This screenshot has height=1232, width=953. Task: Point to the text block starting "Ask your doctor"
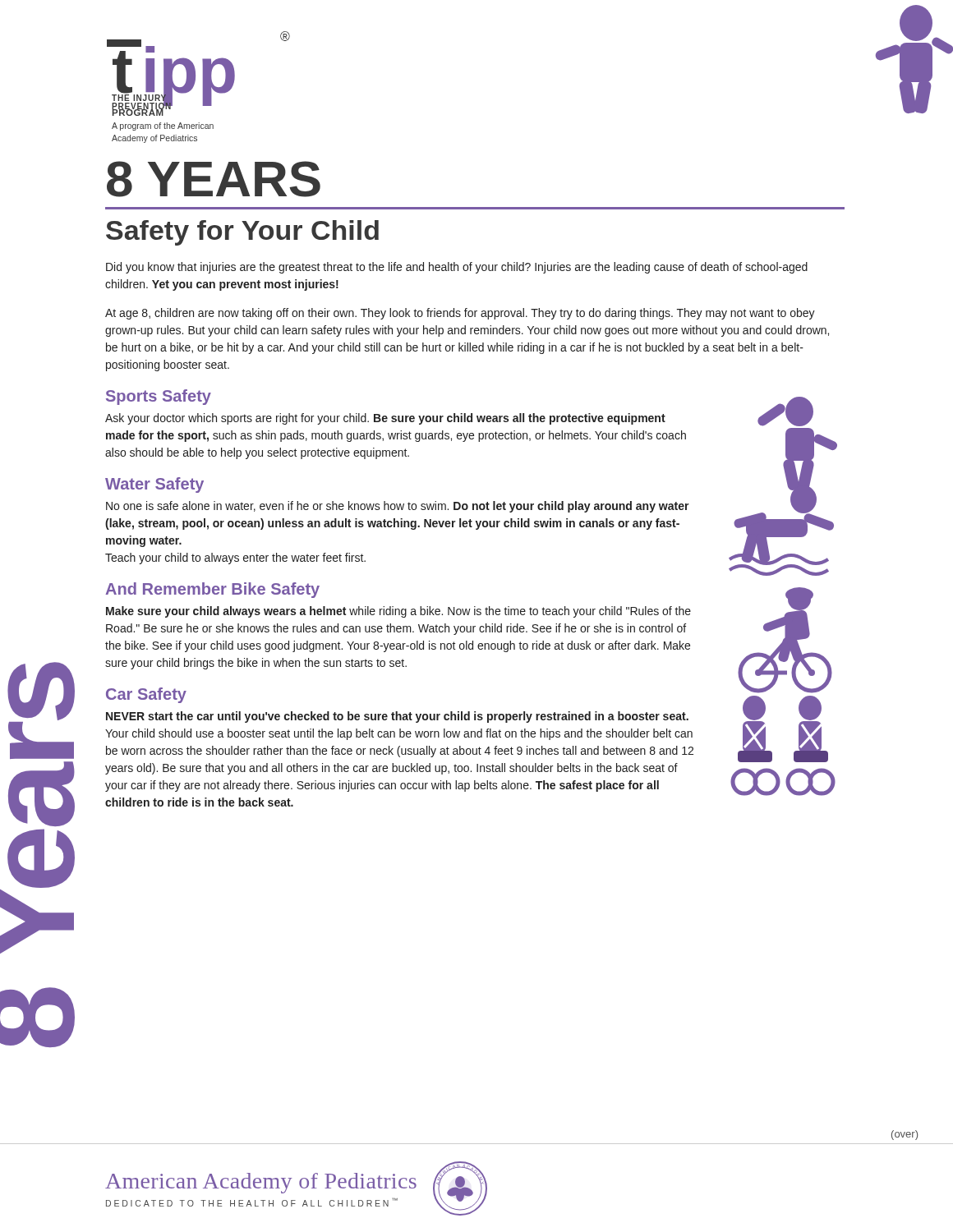click(396, 435)
